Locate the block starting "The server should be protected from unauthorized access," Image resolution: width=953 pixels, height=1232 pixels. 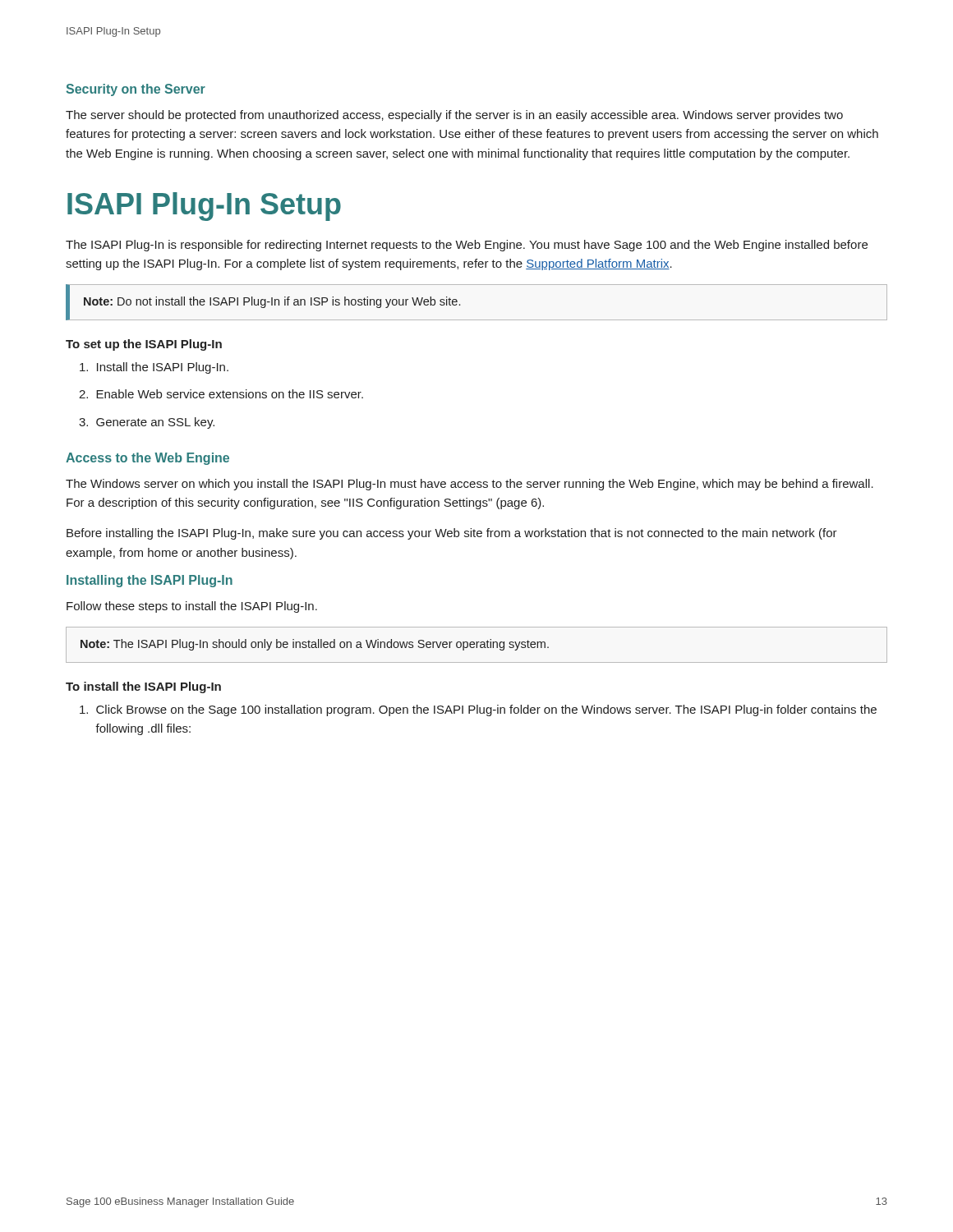tap(476, 134)
